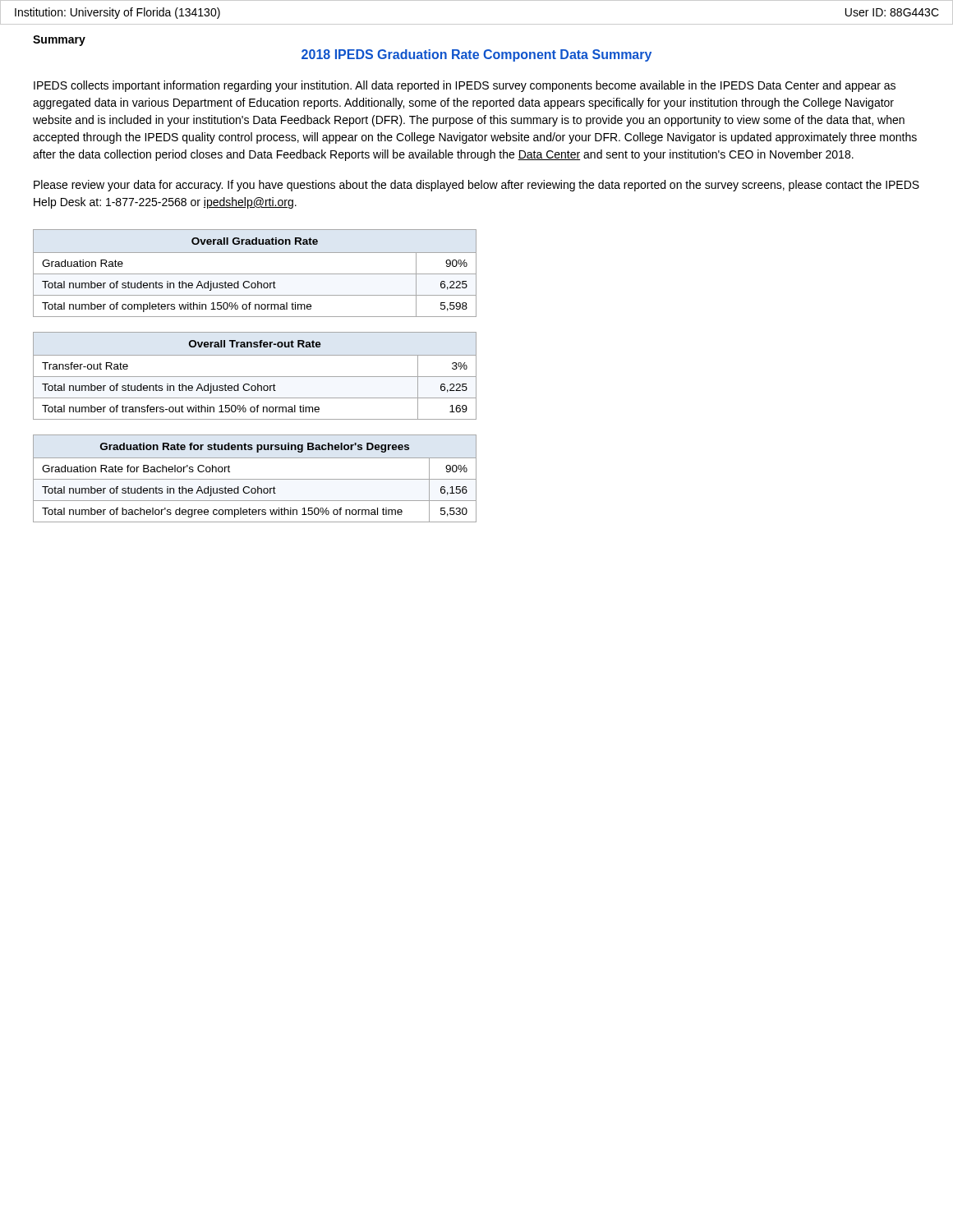The height and width of the screenshot is (1232, 953).
Task: Click the title that begins "2018 IPEDS Graduation"
Action: [x=476, y=55]
